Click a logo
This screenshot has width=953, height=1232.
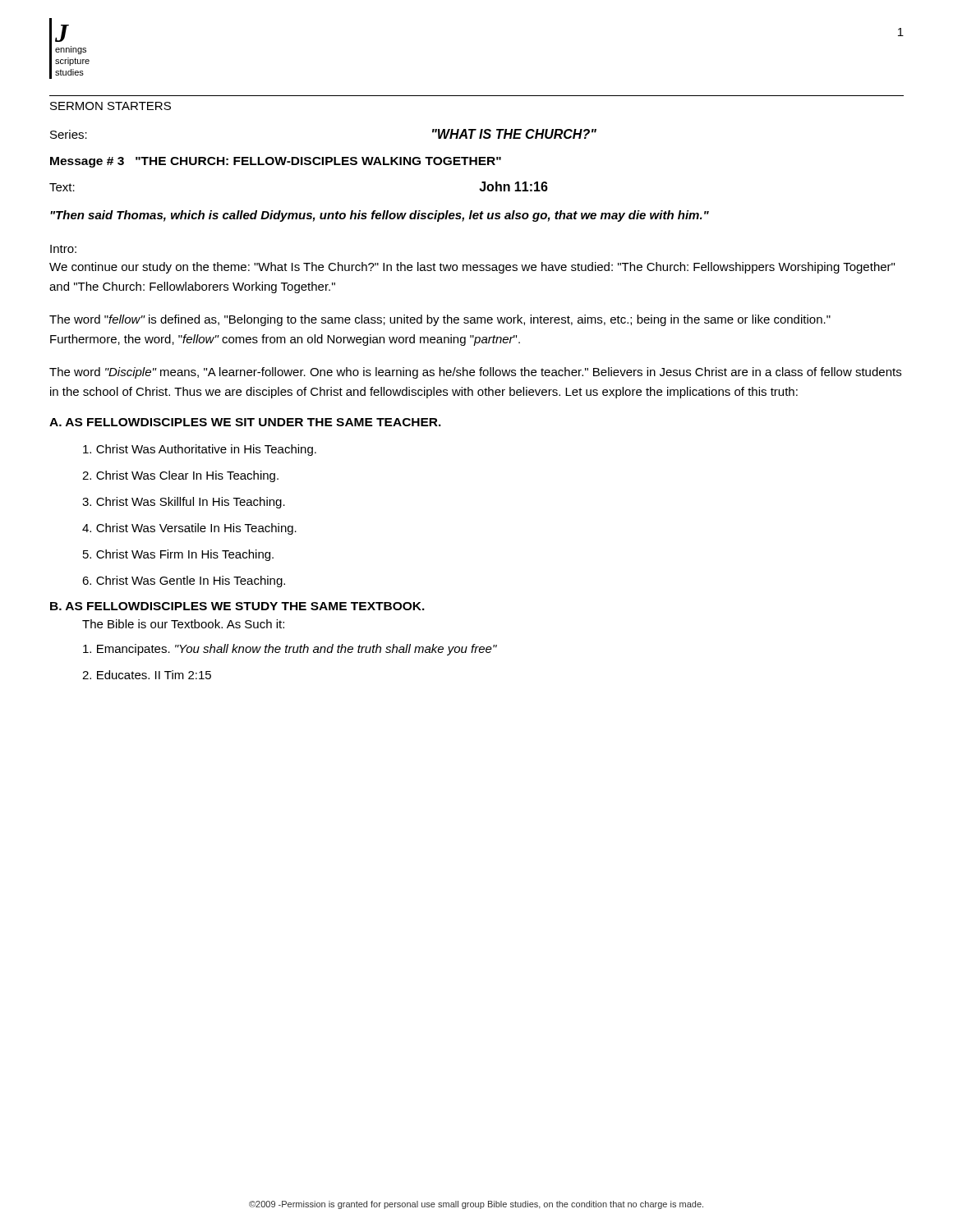pos(69,48)
